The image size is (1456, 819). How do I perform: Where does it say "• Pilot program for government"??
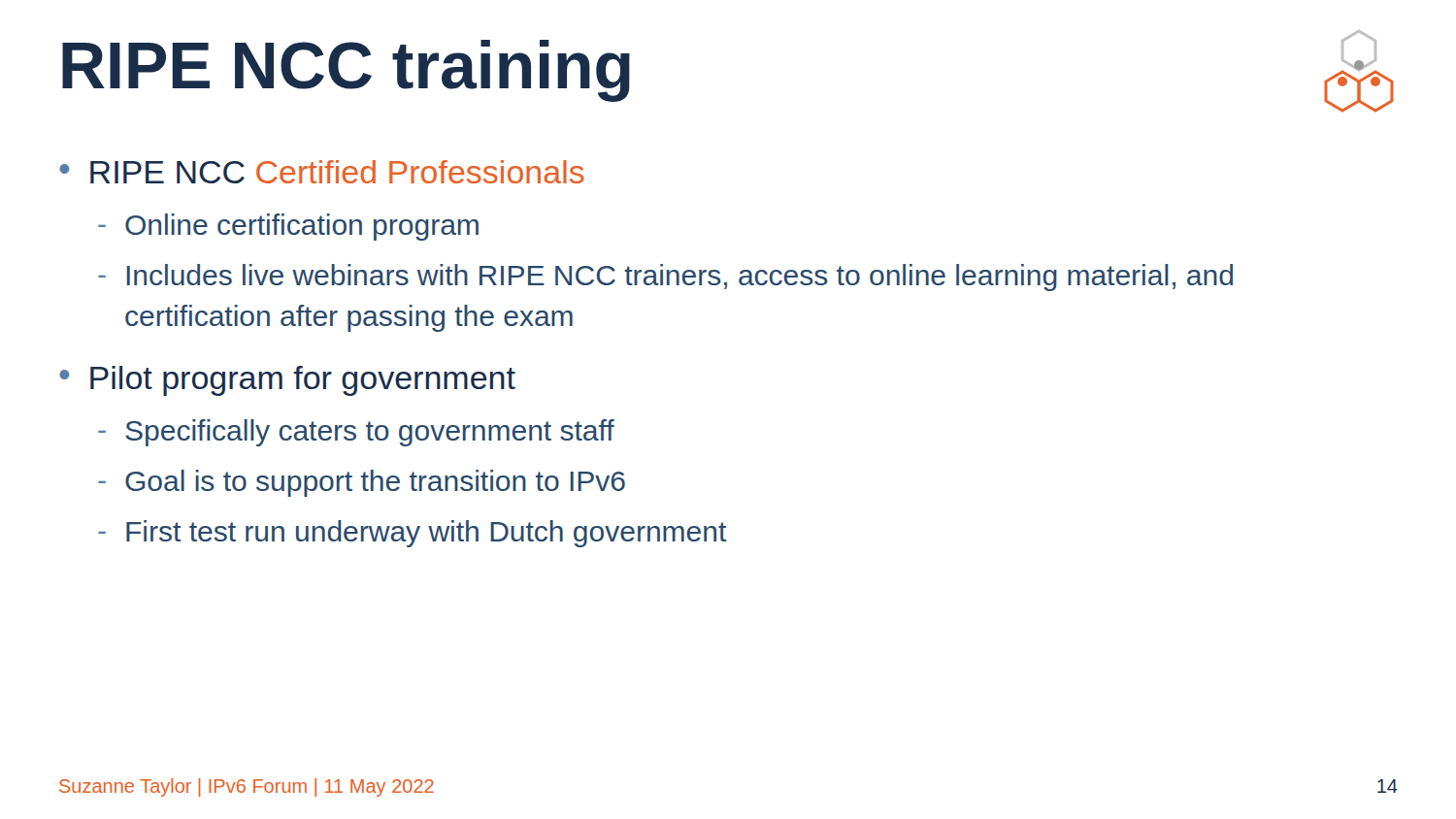point(287,378)
